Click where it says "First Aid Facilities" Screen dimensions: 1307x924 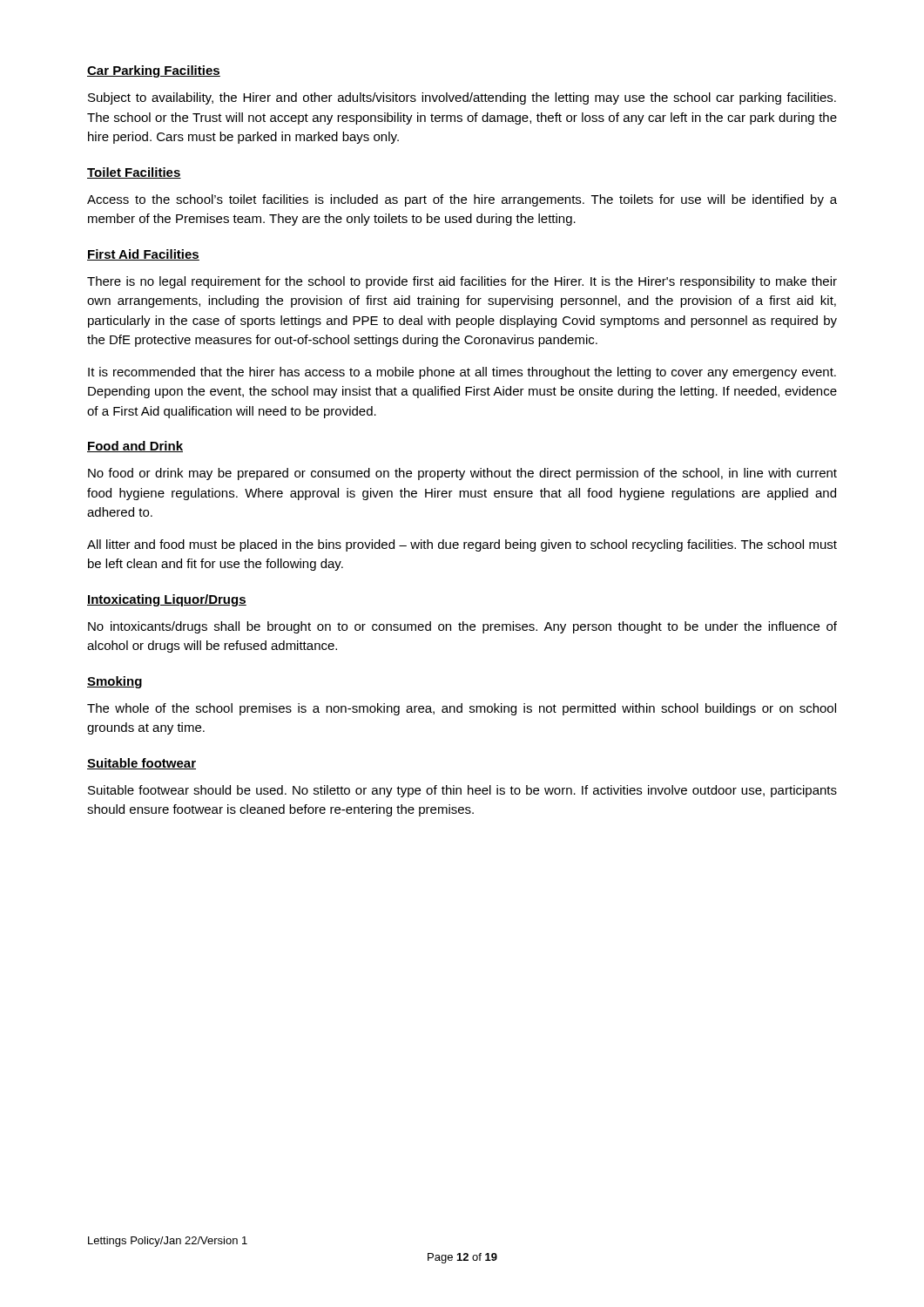143,254
